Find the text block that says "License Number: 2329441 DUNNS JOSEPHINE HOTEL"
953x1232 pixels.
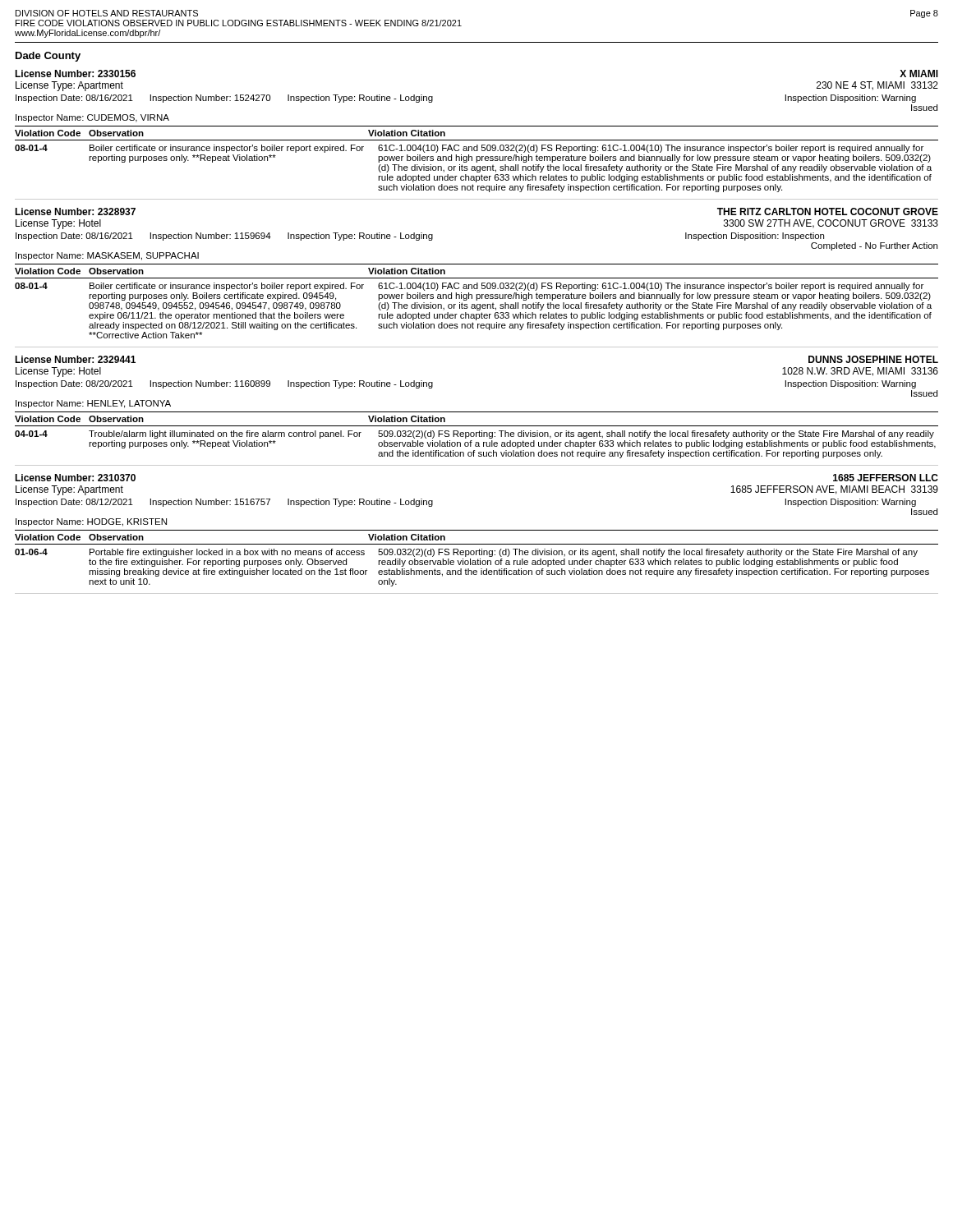(x=69, y=359)
